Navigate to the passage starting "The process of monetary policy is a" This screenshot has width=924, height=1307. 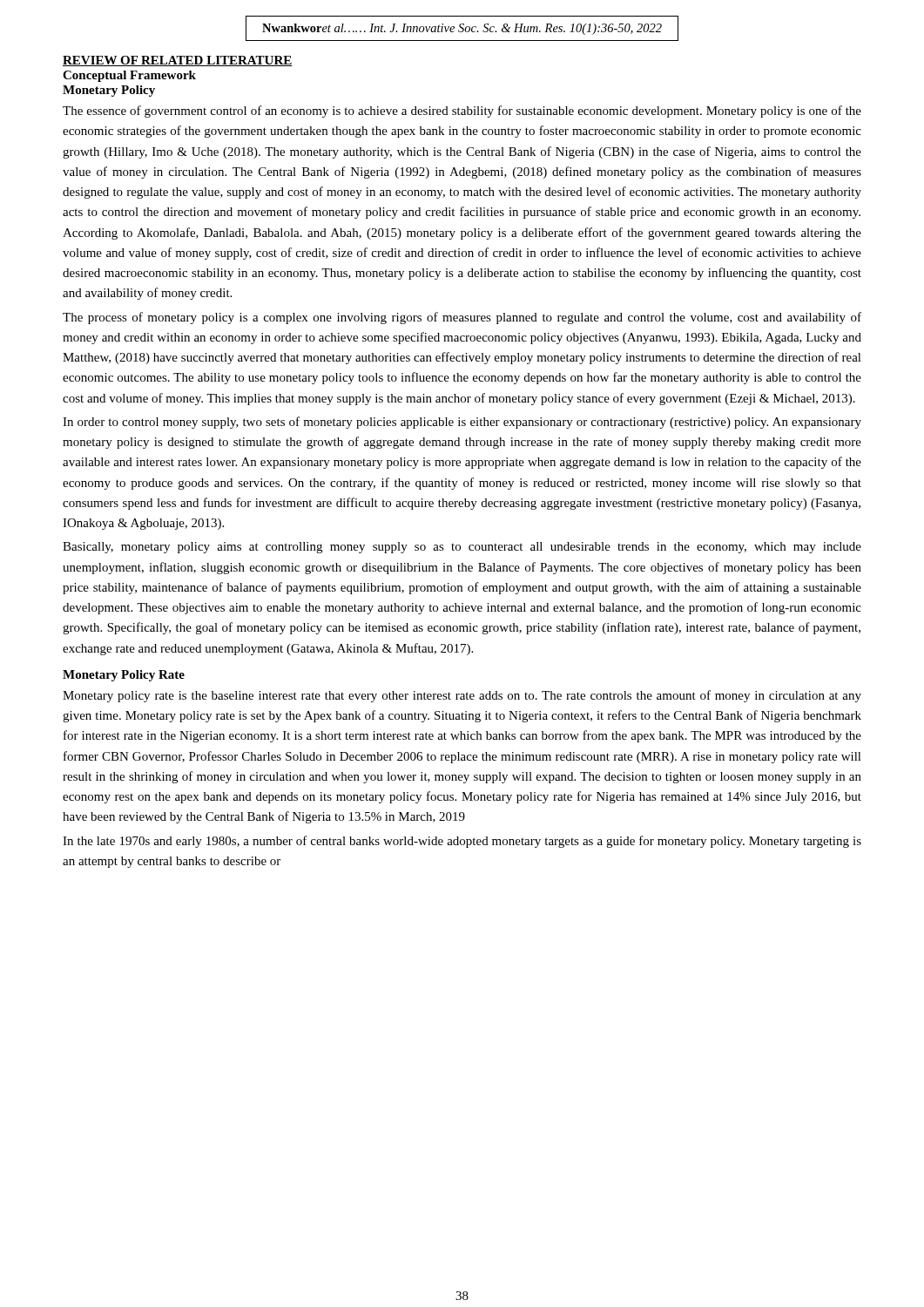point(462,357)
